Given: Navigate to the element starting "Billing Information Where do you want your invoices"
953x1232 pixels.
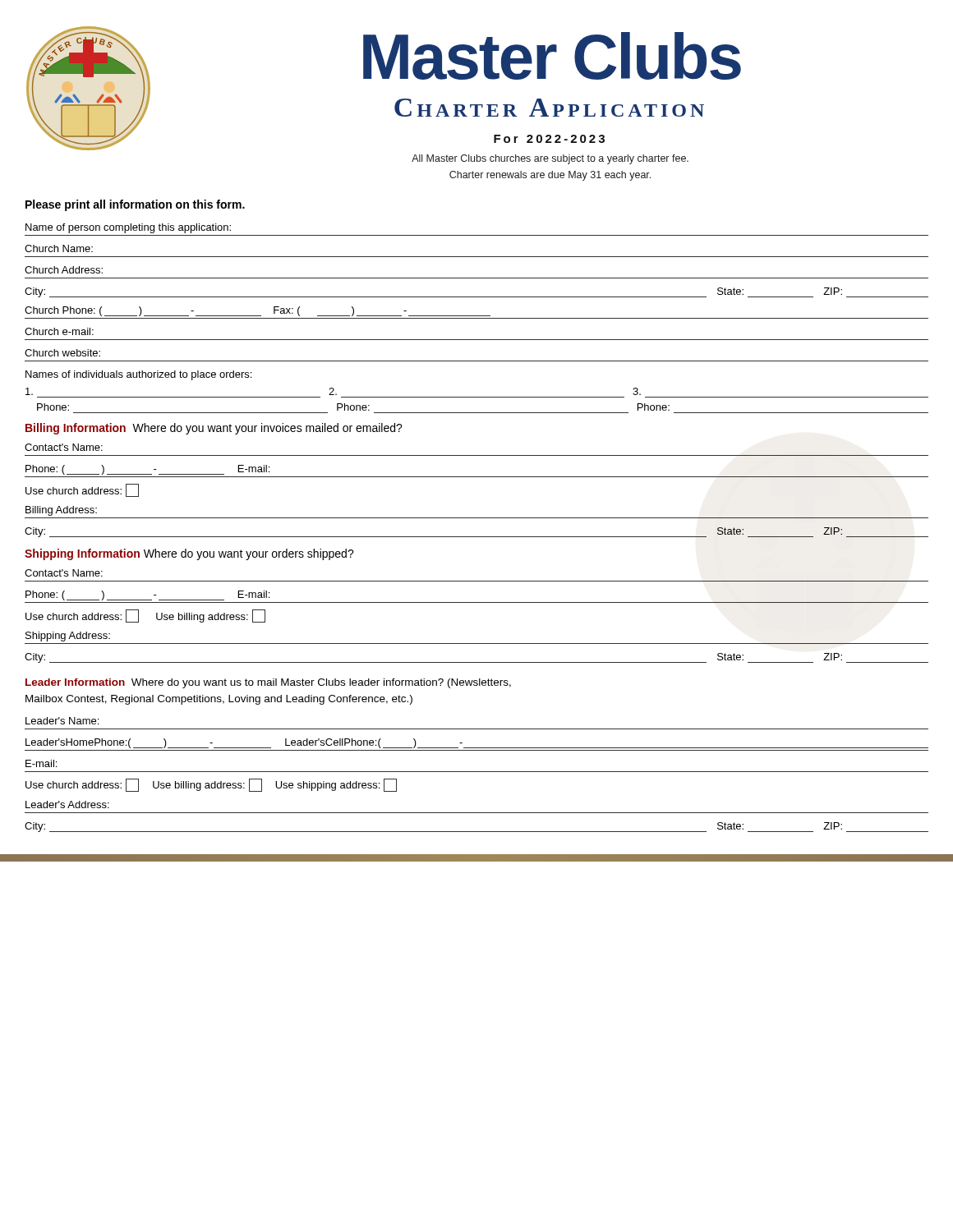Looking at the screenshot, I should pyautogui.click(x=214, y=428).
